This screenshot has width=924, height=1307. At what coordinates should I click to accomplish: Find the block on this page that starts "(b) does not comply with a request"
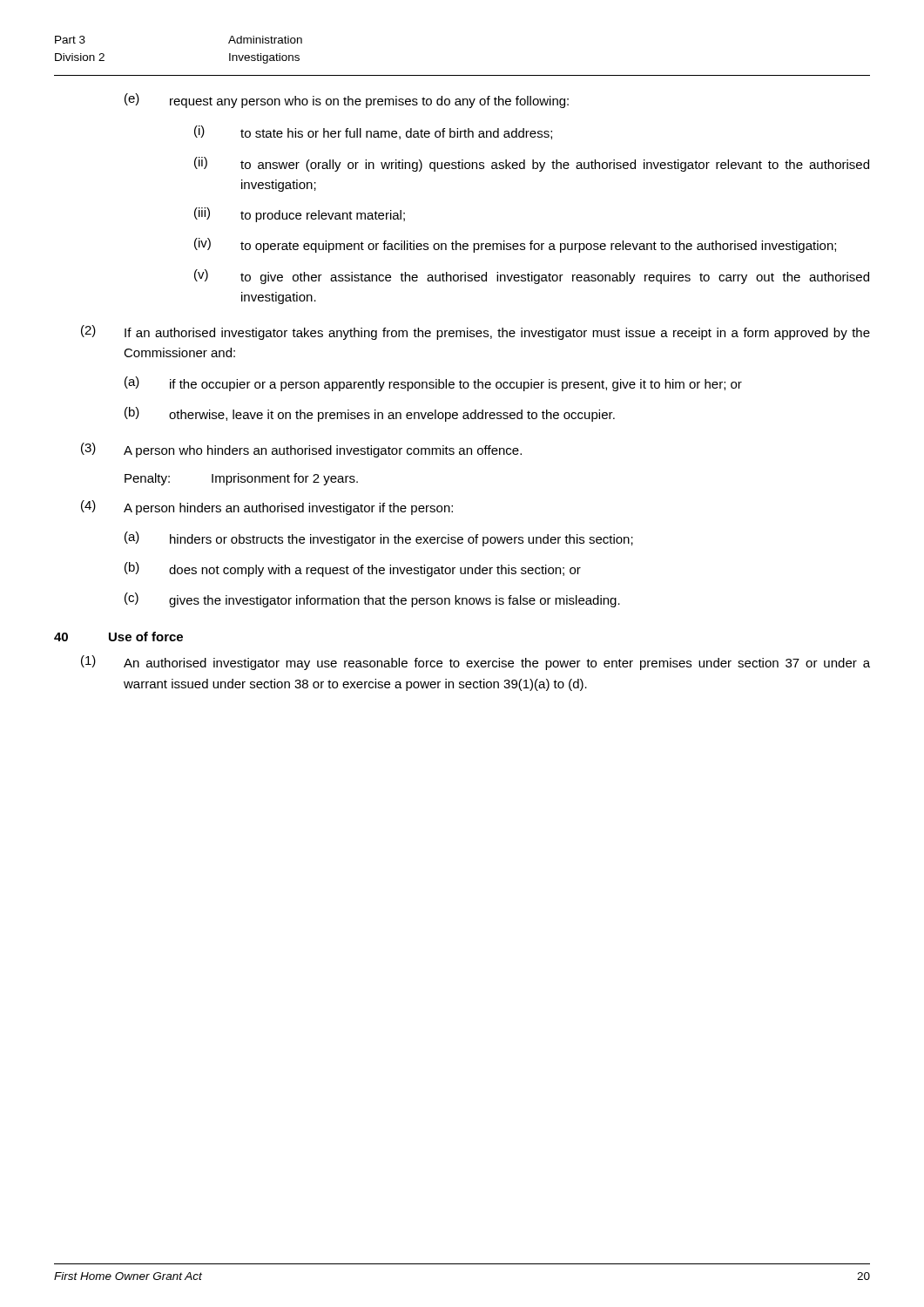coord(497,569)
